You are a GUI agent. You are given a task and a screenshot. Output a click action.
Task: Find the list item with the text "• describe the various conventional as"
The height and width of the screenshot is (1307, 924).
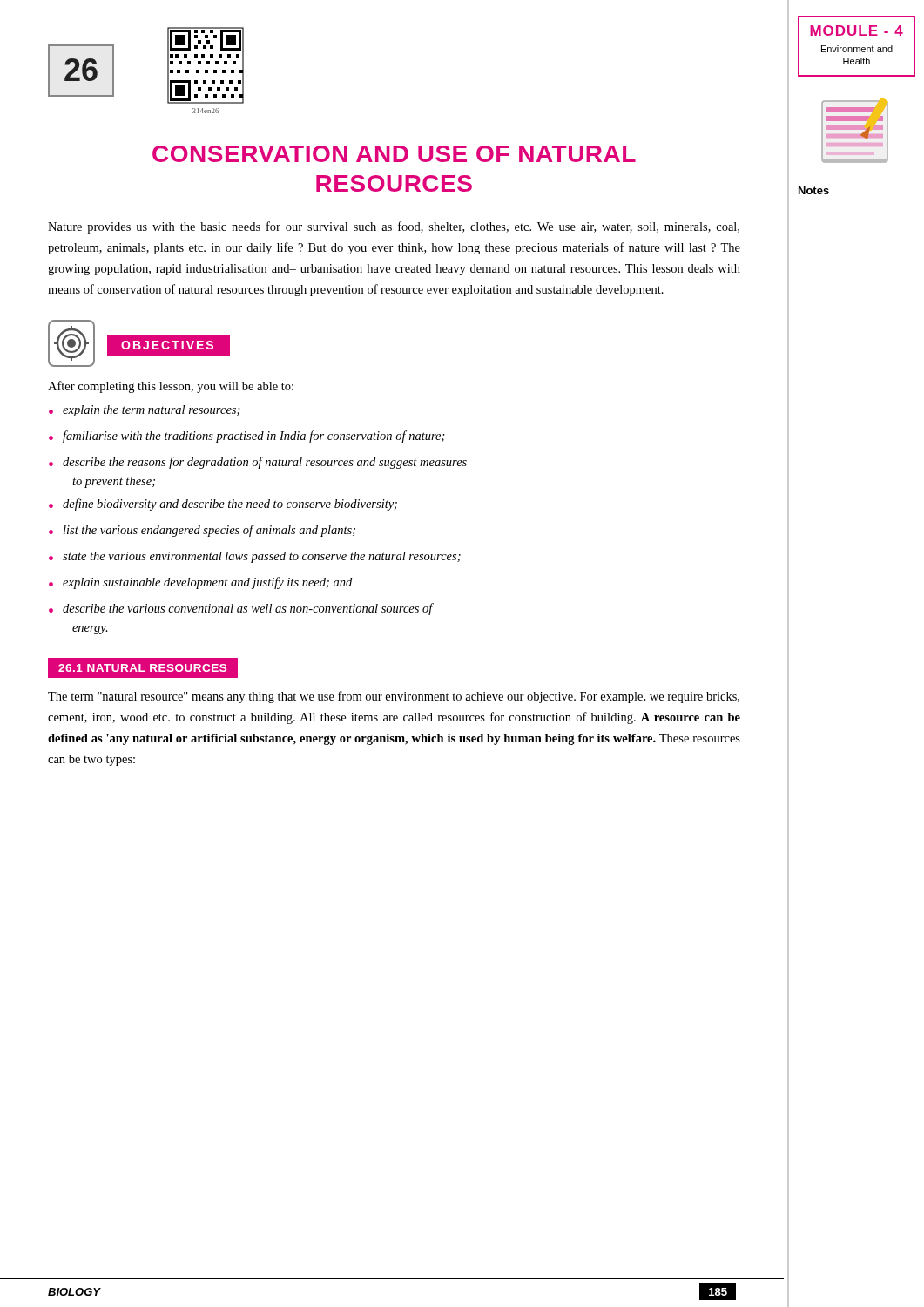240,619
